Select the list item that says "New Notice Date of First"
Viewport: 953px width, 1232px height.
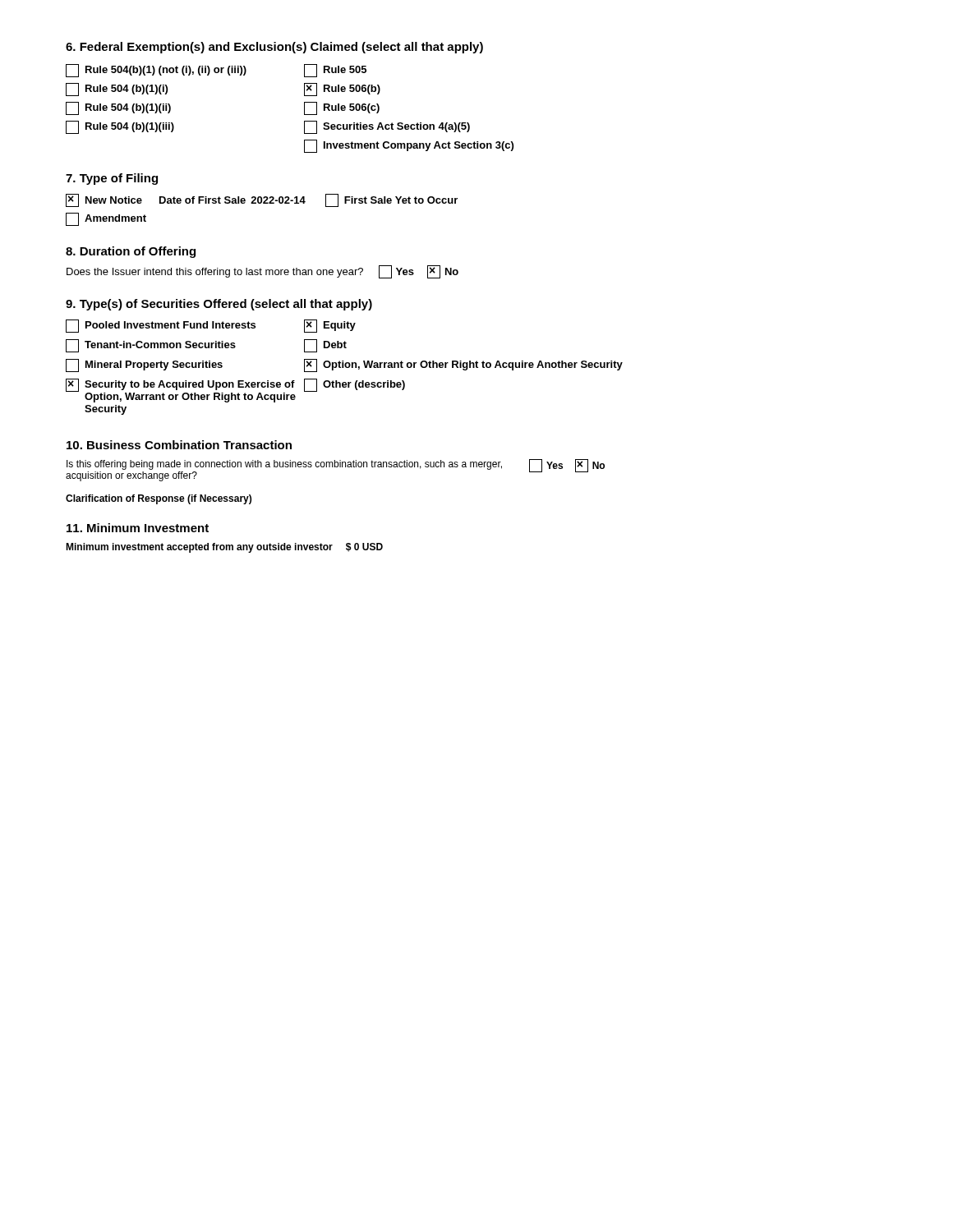pos(262,200)
